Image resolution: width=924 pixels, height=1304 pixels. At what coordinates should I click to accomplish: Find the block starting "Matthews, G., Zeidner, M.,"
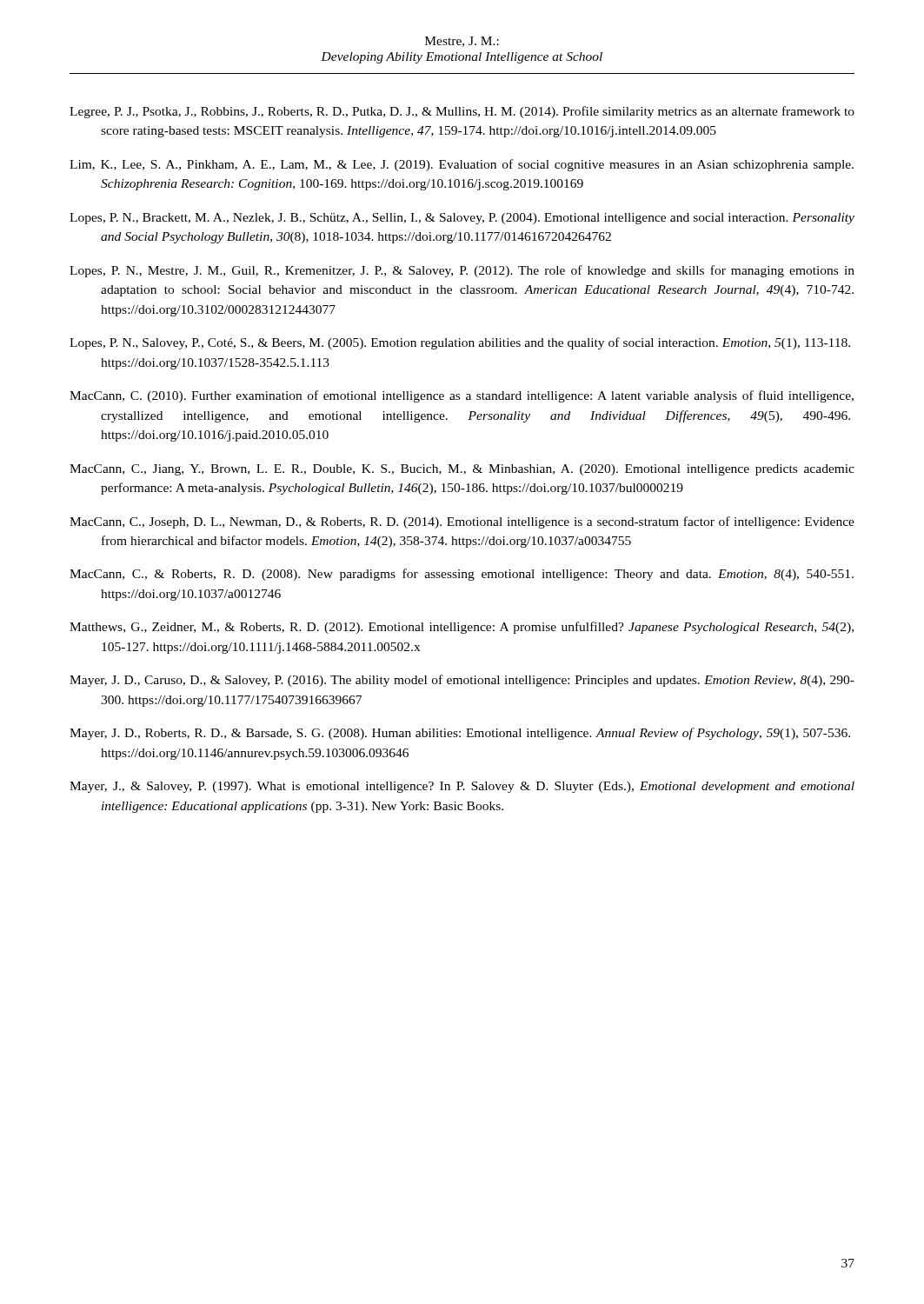point(462,636)
